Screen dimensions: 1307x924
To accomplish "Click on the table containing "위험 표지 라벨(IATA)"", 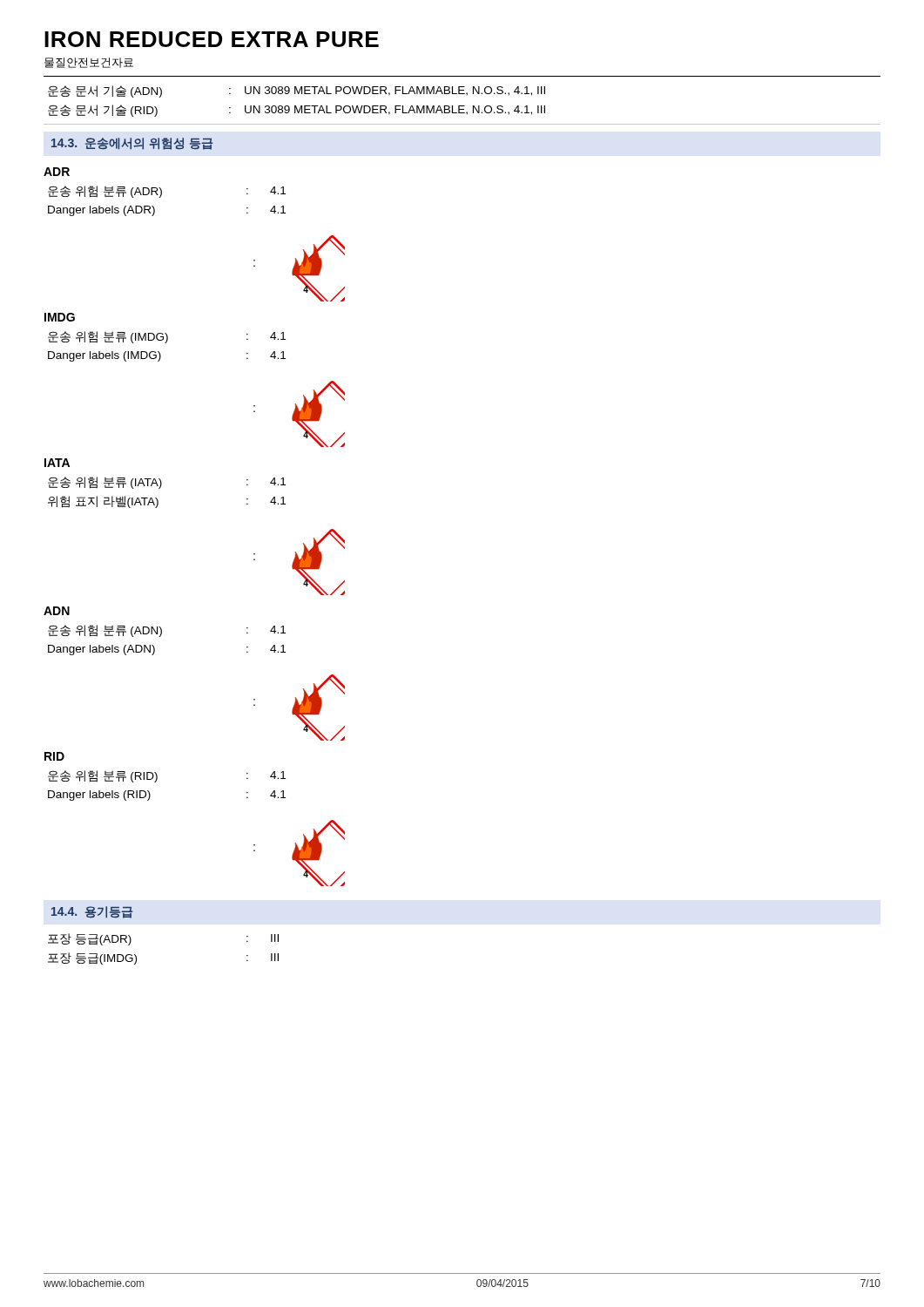I will 462,492.
